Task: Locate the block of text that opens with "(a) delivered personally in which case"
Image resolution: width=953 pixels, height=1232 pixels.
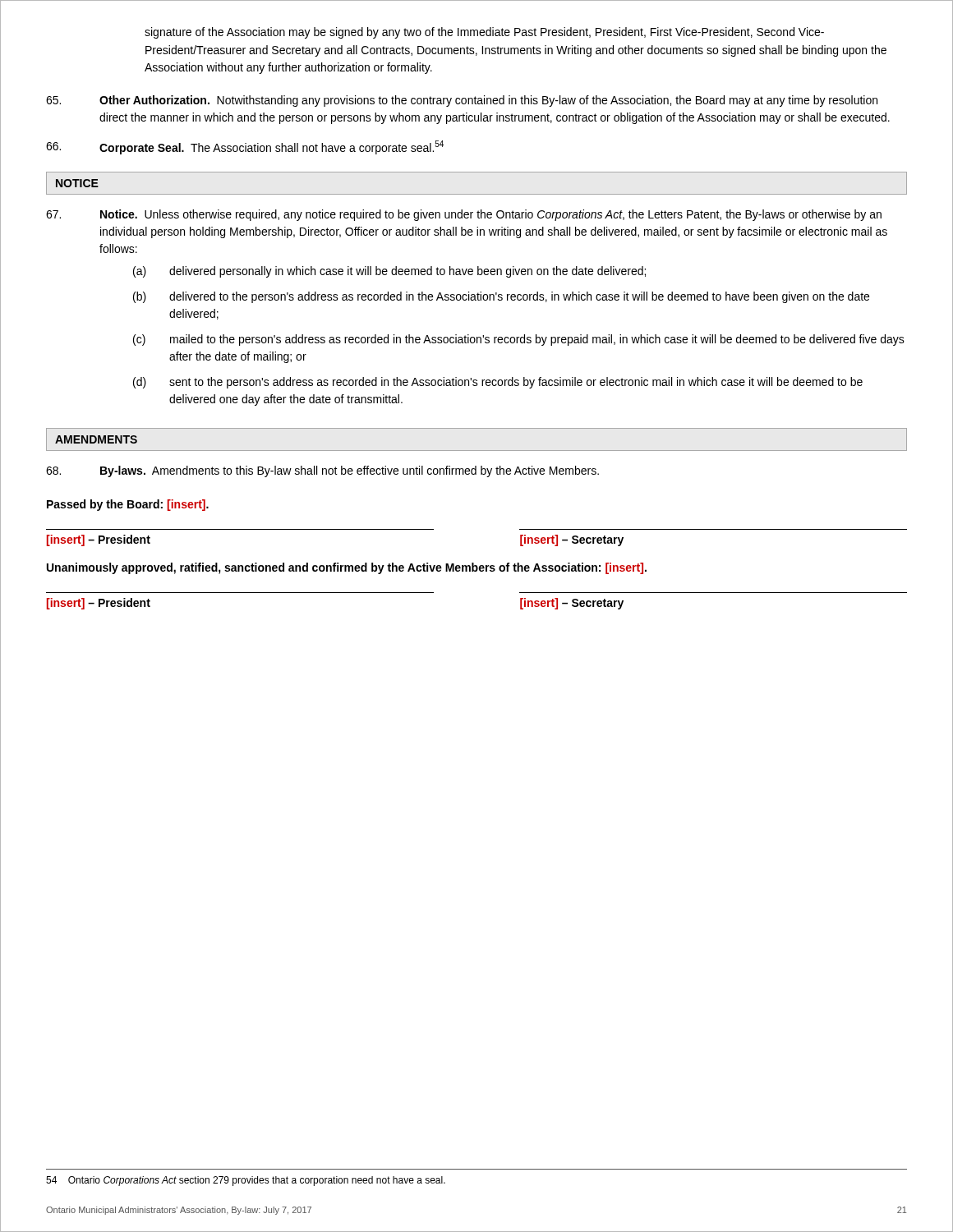Action: pos(520,271)
